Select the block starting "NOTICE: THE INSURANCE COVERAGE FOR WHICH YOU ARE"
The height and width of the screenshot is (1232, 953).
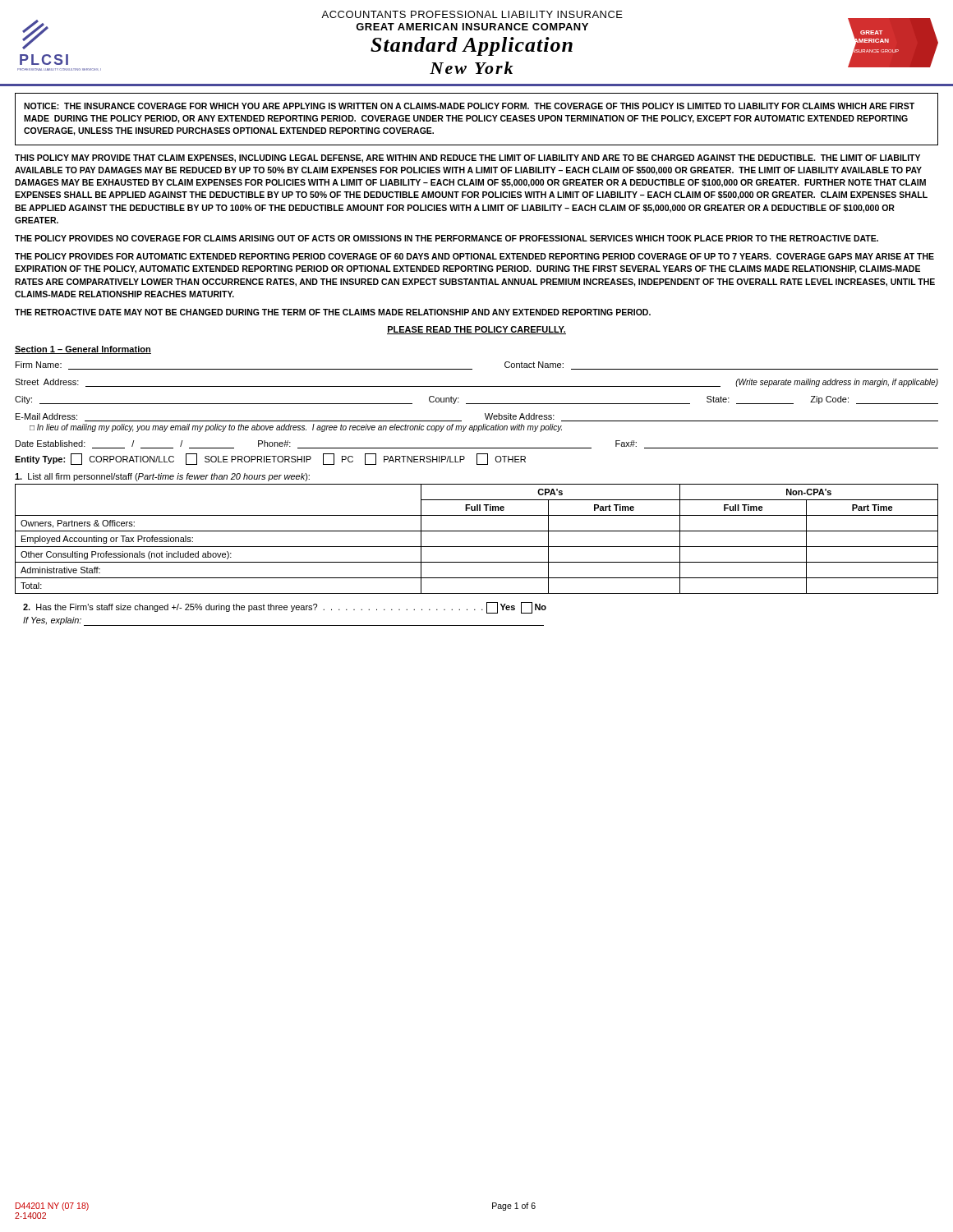pyautogui.click(x=476, y=119)
